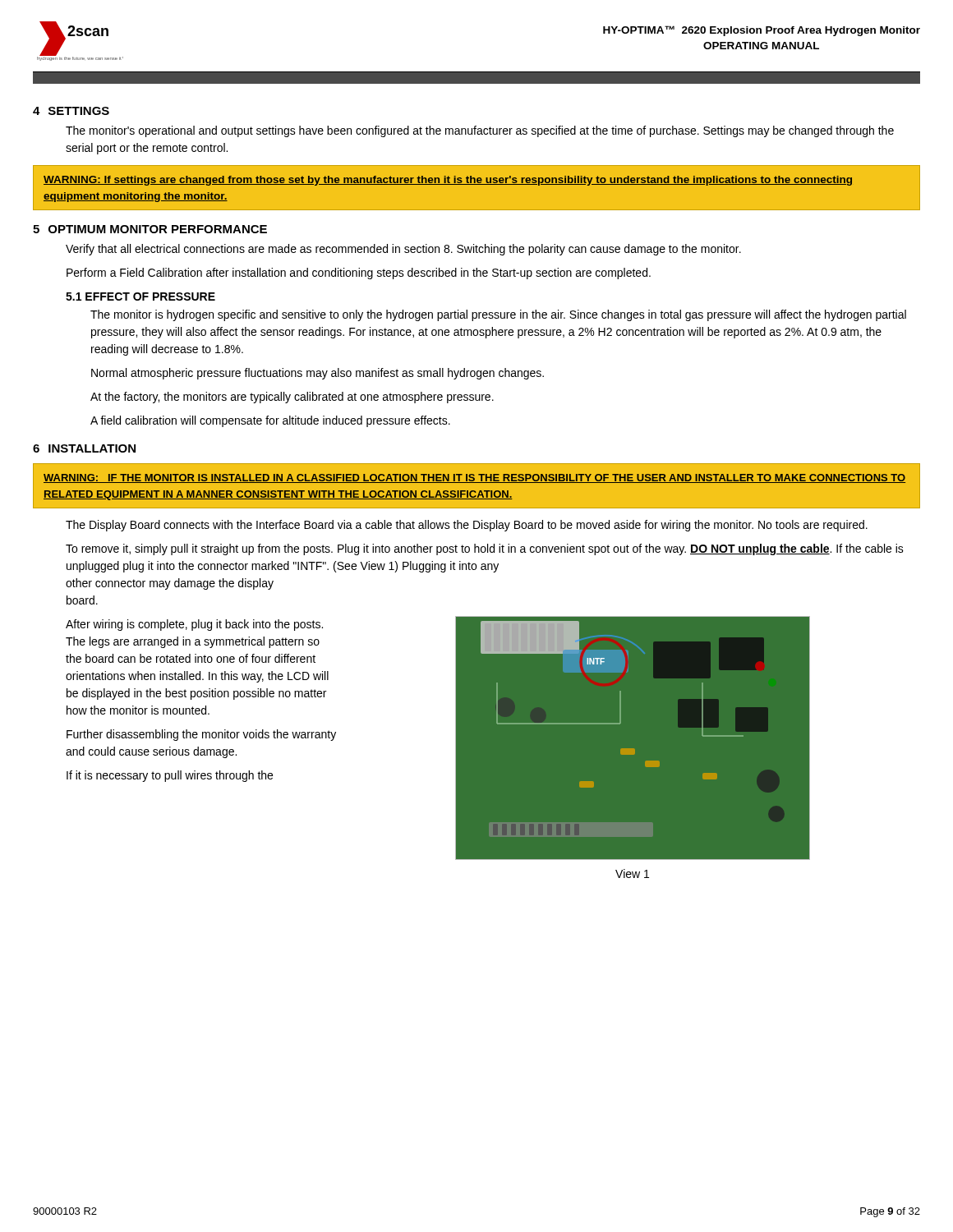Screen dimensions: 1232x953
Task: Click the passage that begins "Normal atmospheric pressure"
Action: pyautogui.click(x=318, y=373)
